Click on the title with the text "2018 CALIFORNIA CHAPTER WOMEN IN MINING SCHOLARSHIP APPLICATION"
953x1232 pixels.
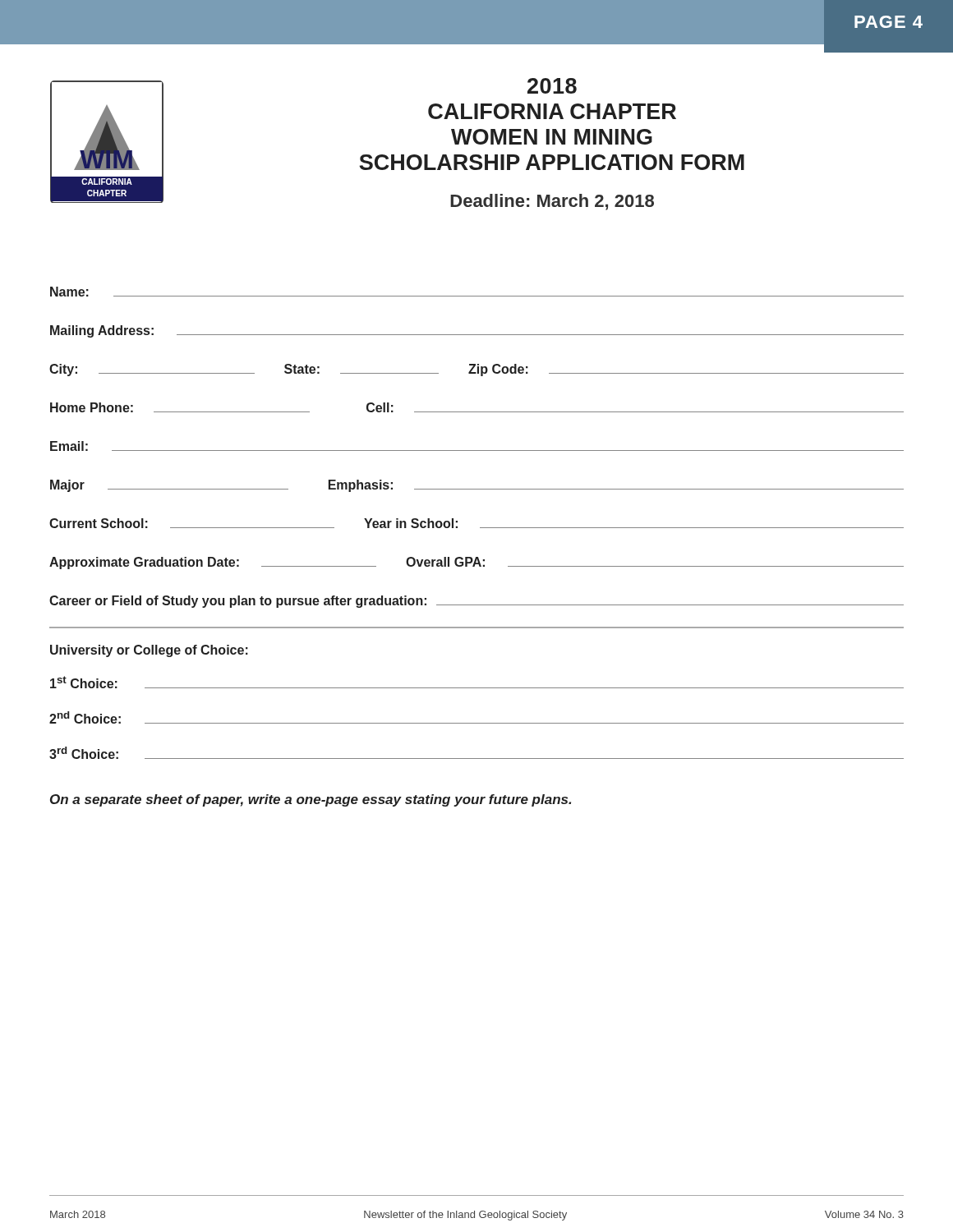(x=552, y=143)
